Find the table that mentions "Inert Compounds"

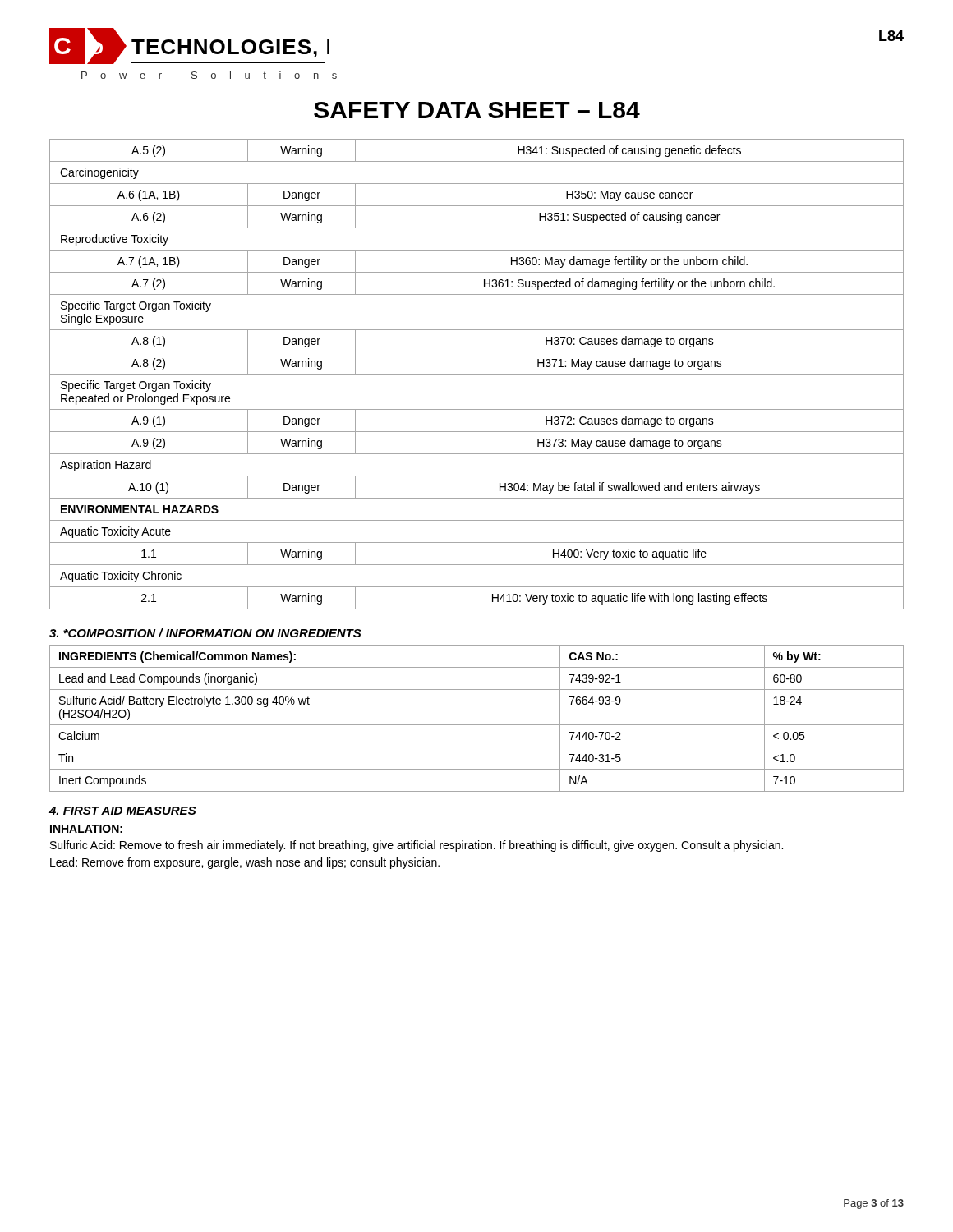[x=476, y=718]
